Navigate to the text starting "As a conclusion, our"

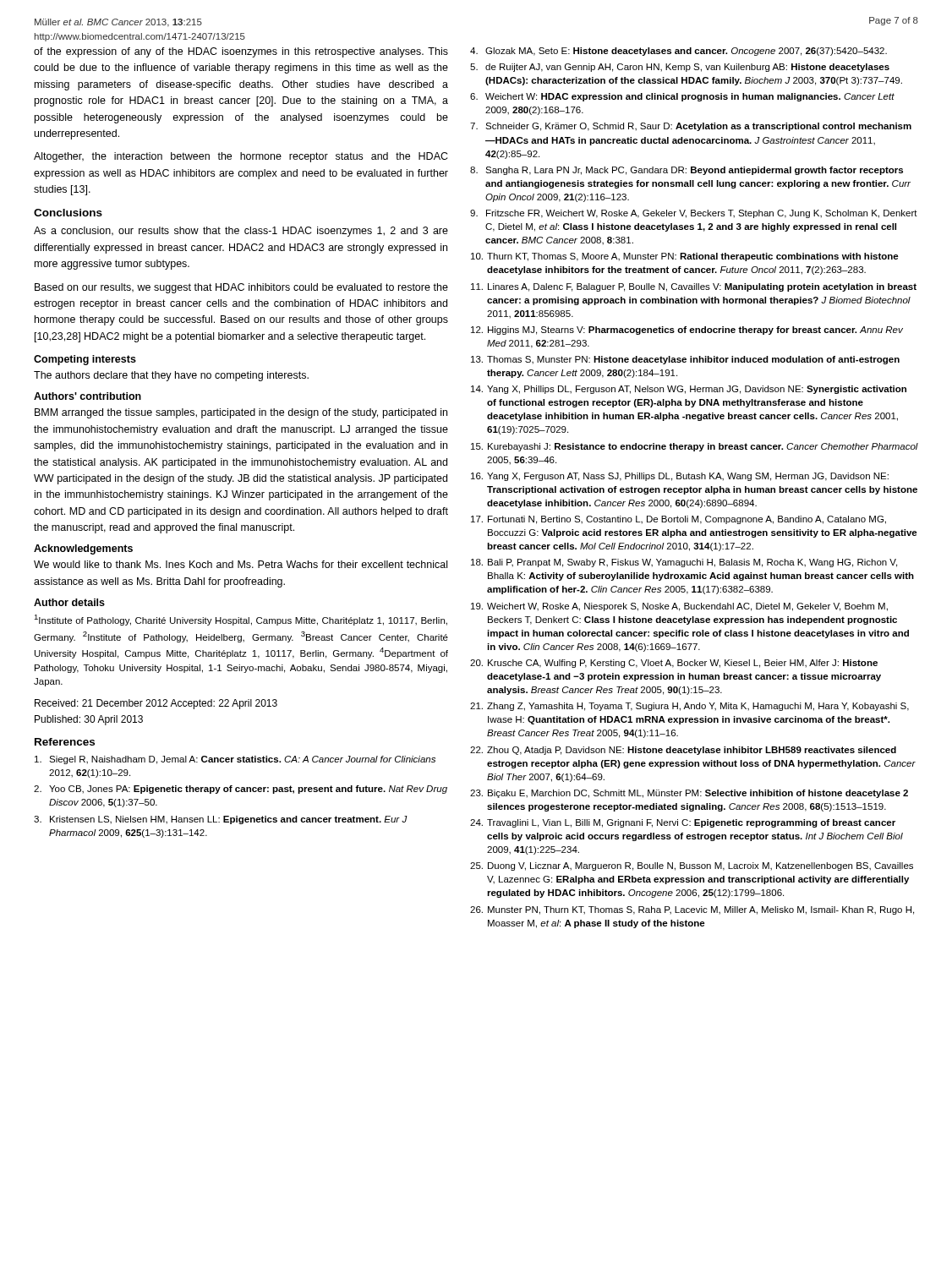click(241, 248)
